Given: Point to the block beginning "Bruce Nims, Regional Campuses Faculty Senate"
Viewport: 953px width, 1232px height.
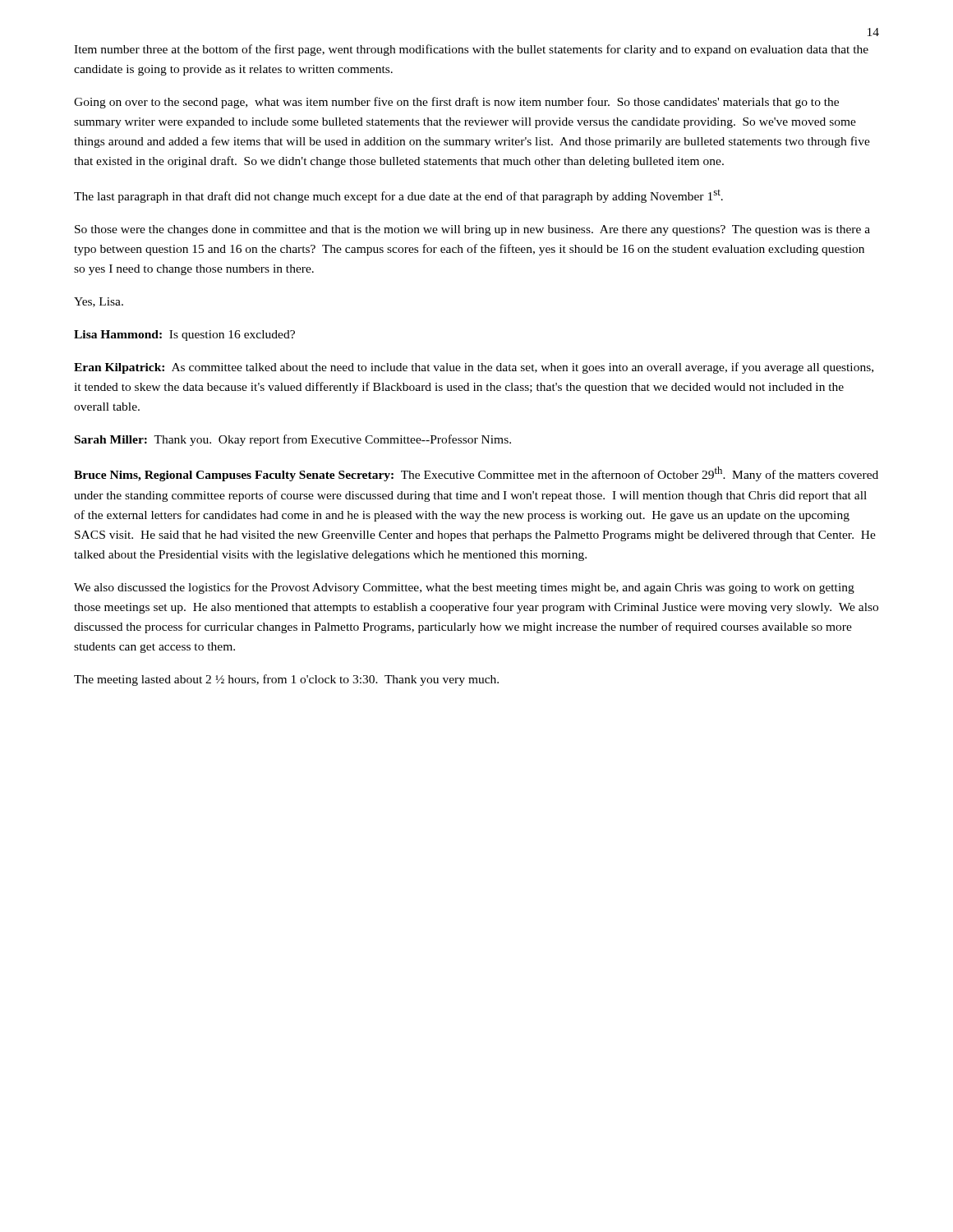Looking at the screenshot, I should click(x=476, y=513).
